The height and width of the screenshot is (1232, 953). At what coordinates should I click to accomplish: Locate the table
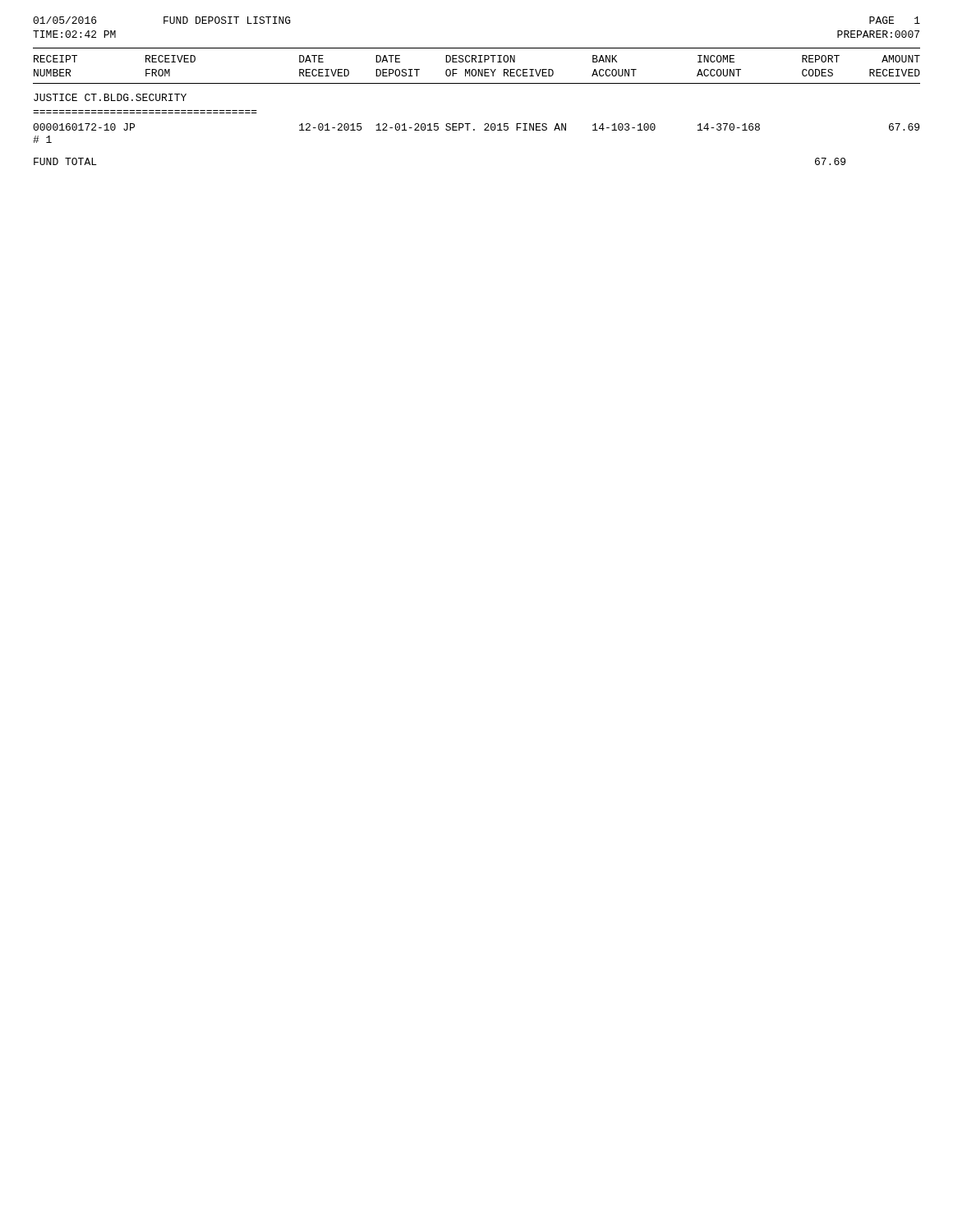click(x=476, y=110)
